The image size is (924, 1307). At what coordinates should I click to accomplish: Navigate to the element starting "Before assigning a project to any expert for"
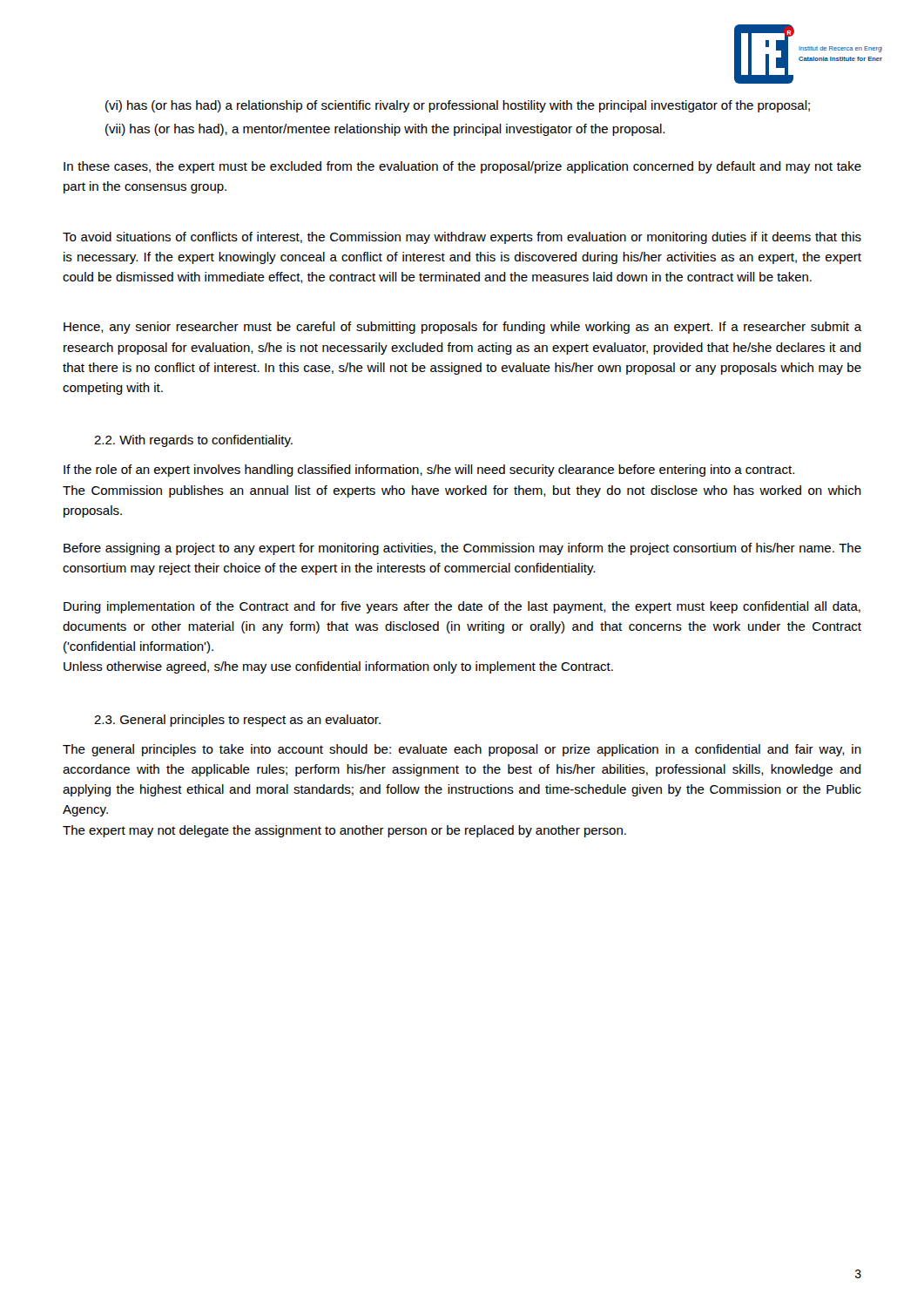(462, 558)
